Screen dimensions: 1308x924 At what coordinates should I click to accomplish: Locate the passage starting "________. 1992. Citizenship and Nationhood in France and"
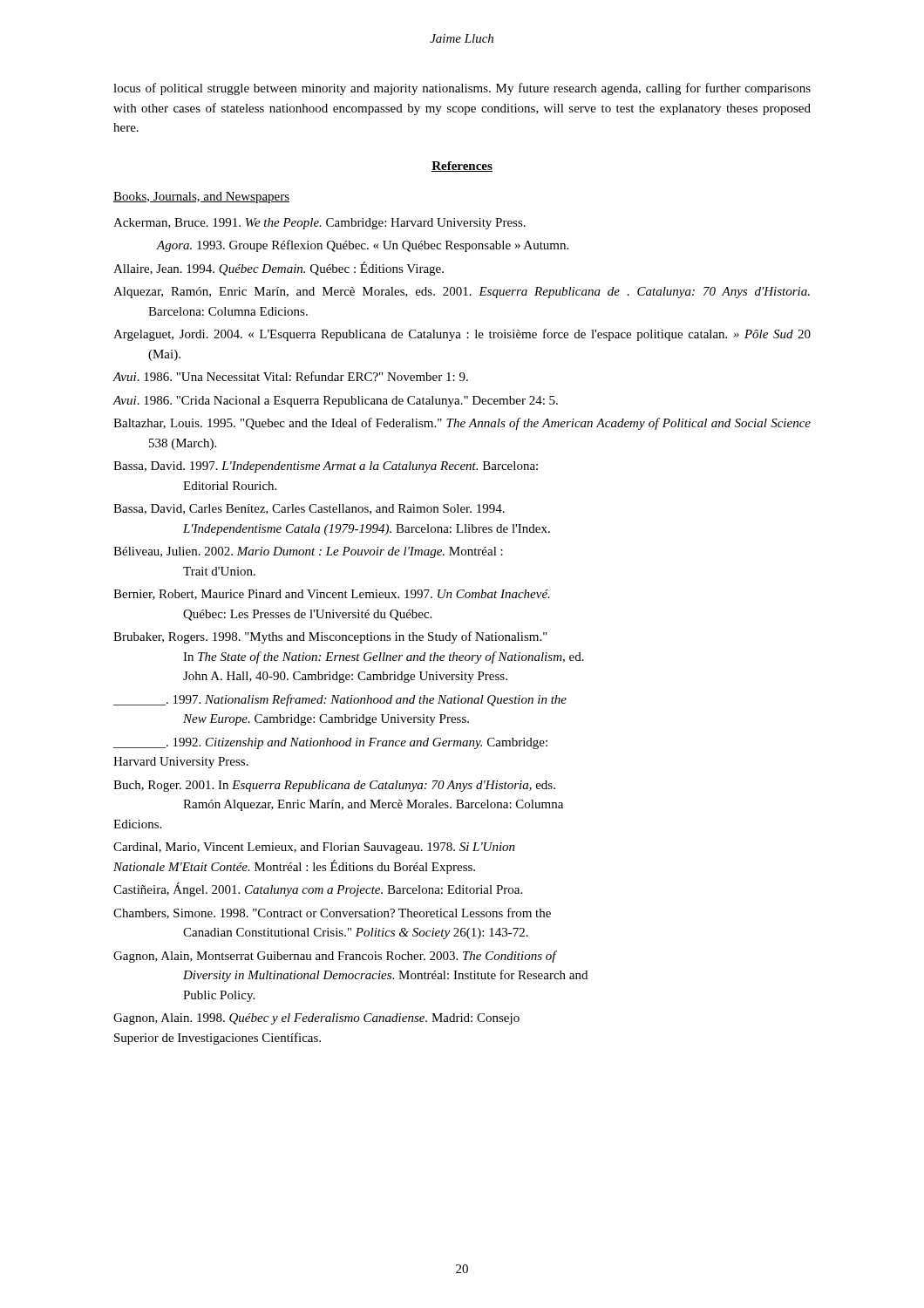[462, 752]
